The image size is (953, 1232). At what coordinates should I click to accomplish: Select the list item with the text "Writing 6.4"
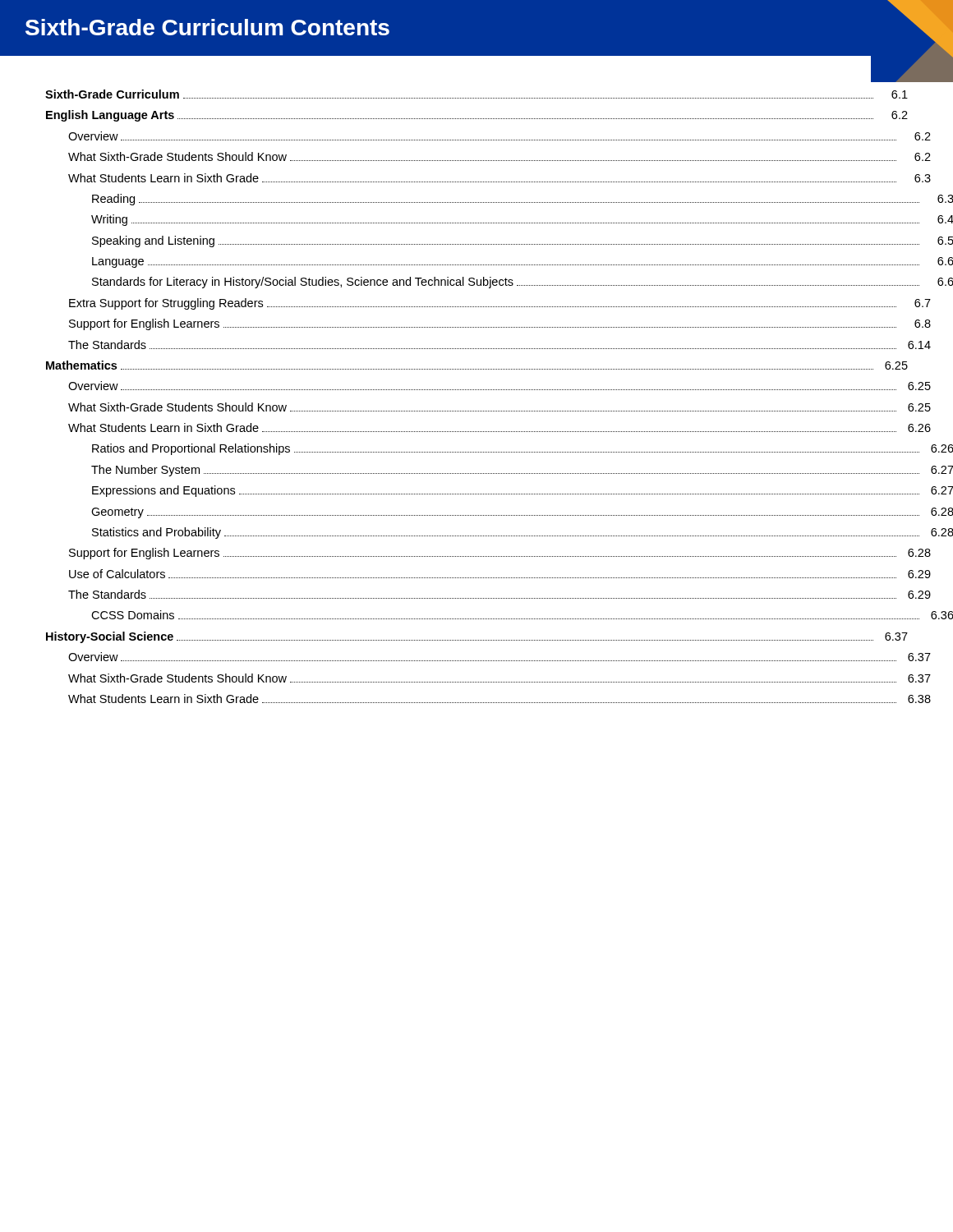point(522,220)
